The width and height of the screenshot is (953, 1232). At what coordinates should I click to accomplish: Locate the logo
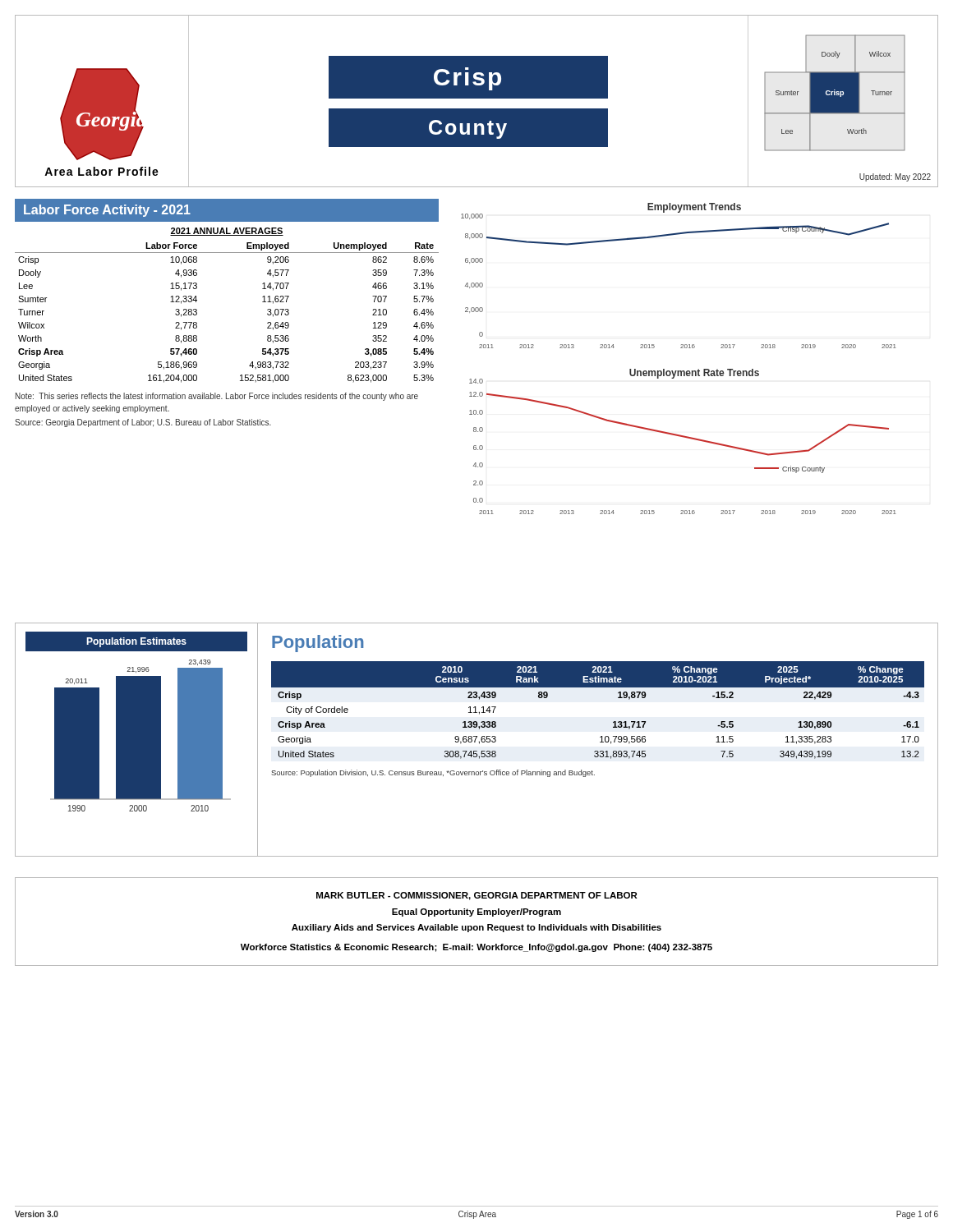(102, 101)
